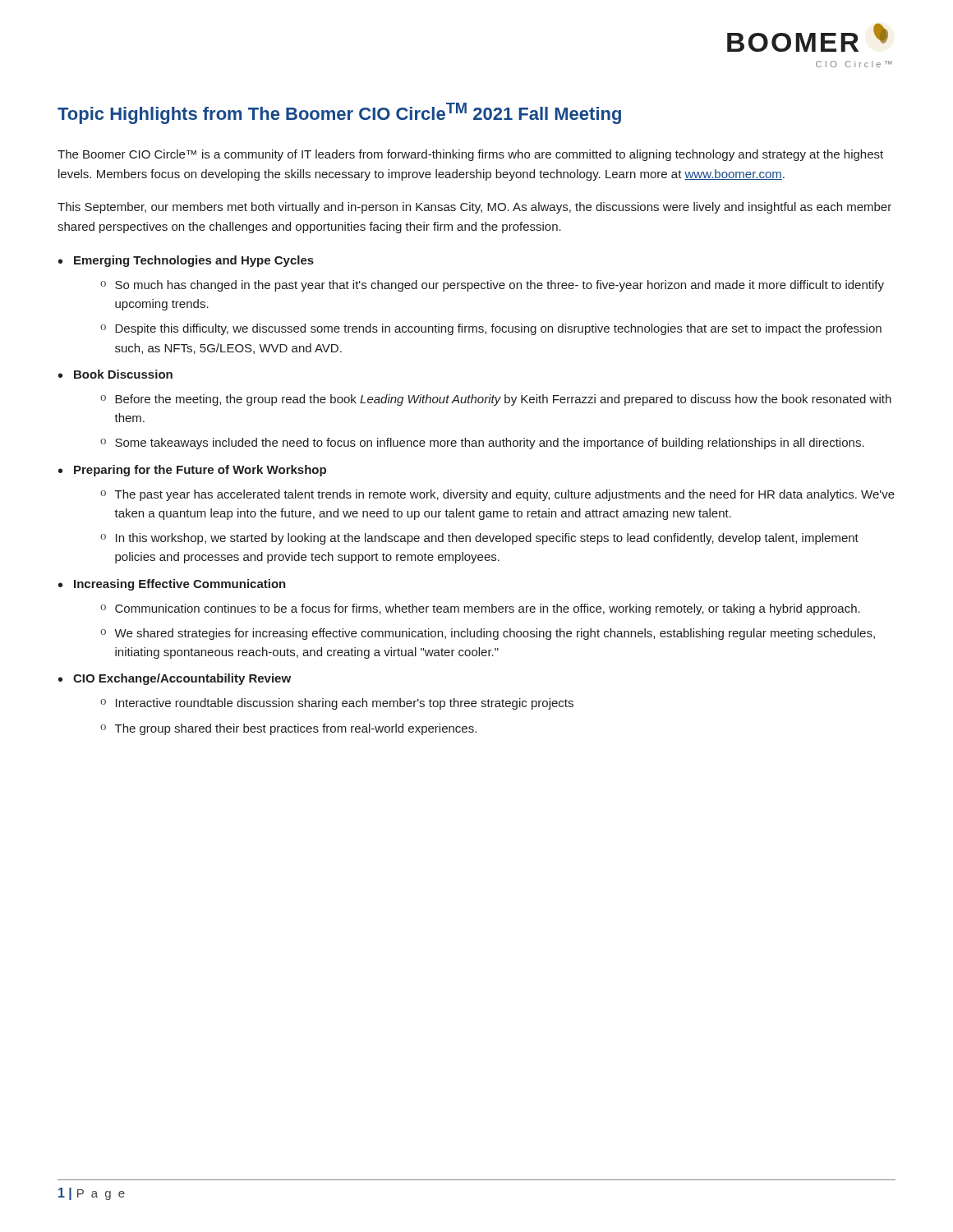Locate the block of text that opens with "This September, our"
The height and width of the screenshot is (1232, 953).
click(x=474, y=216)
